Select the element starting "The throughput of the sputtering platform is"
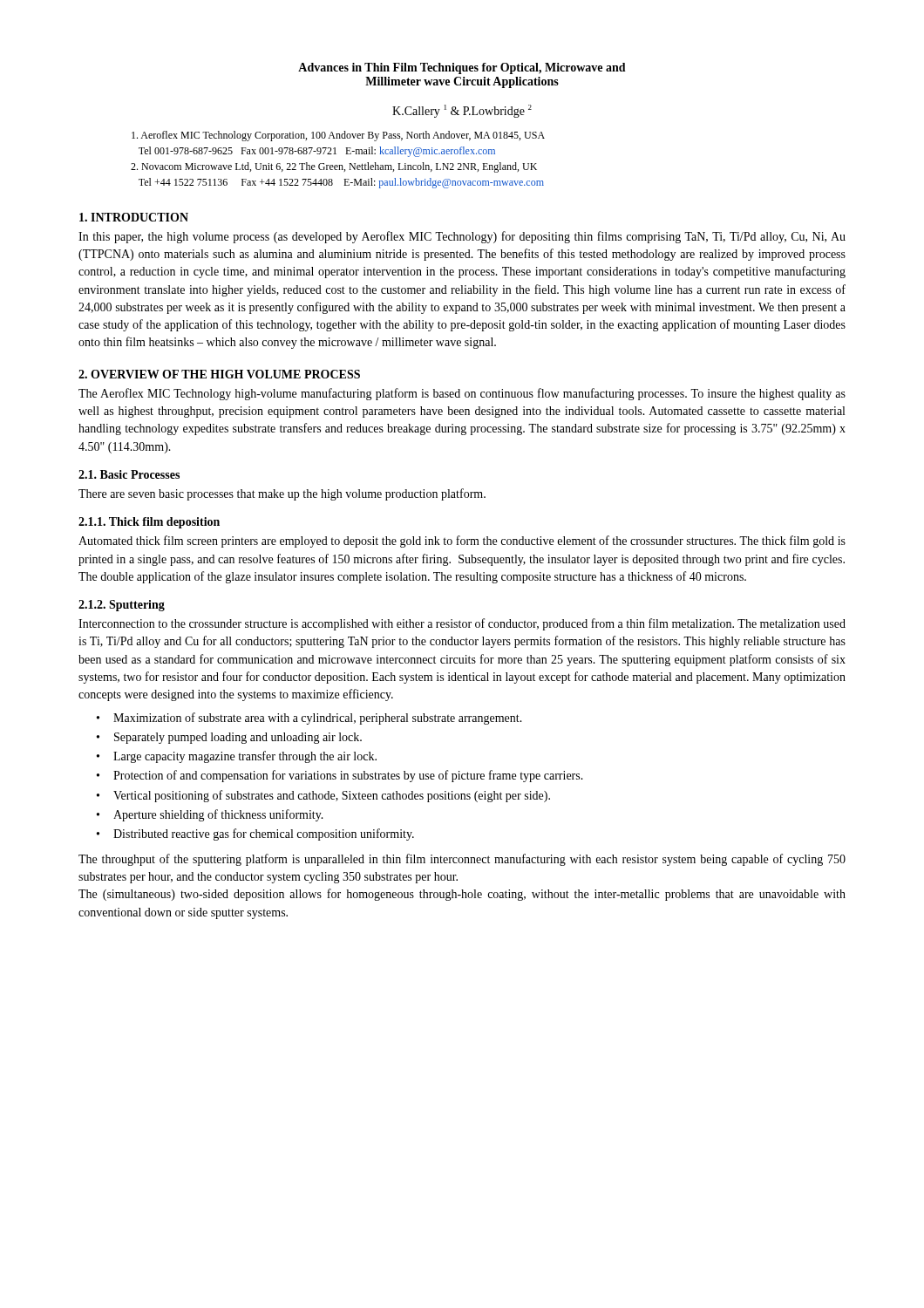 [462, 886]
